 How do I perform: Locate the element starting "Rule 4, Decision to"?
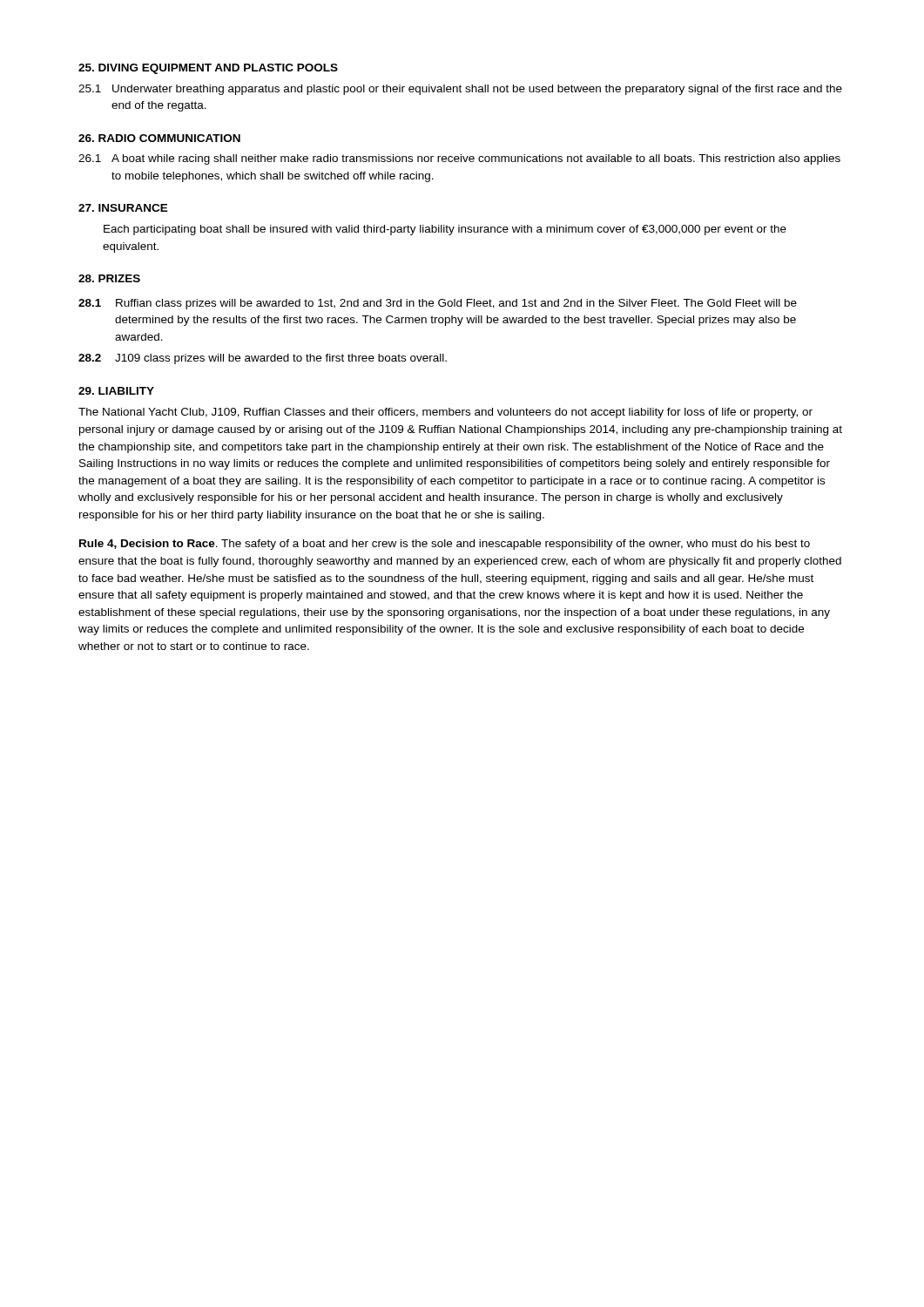[x=460, y=595]
